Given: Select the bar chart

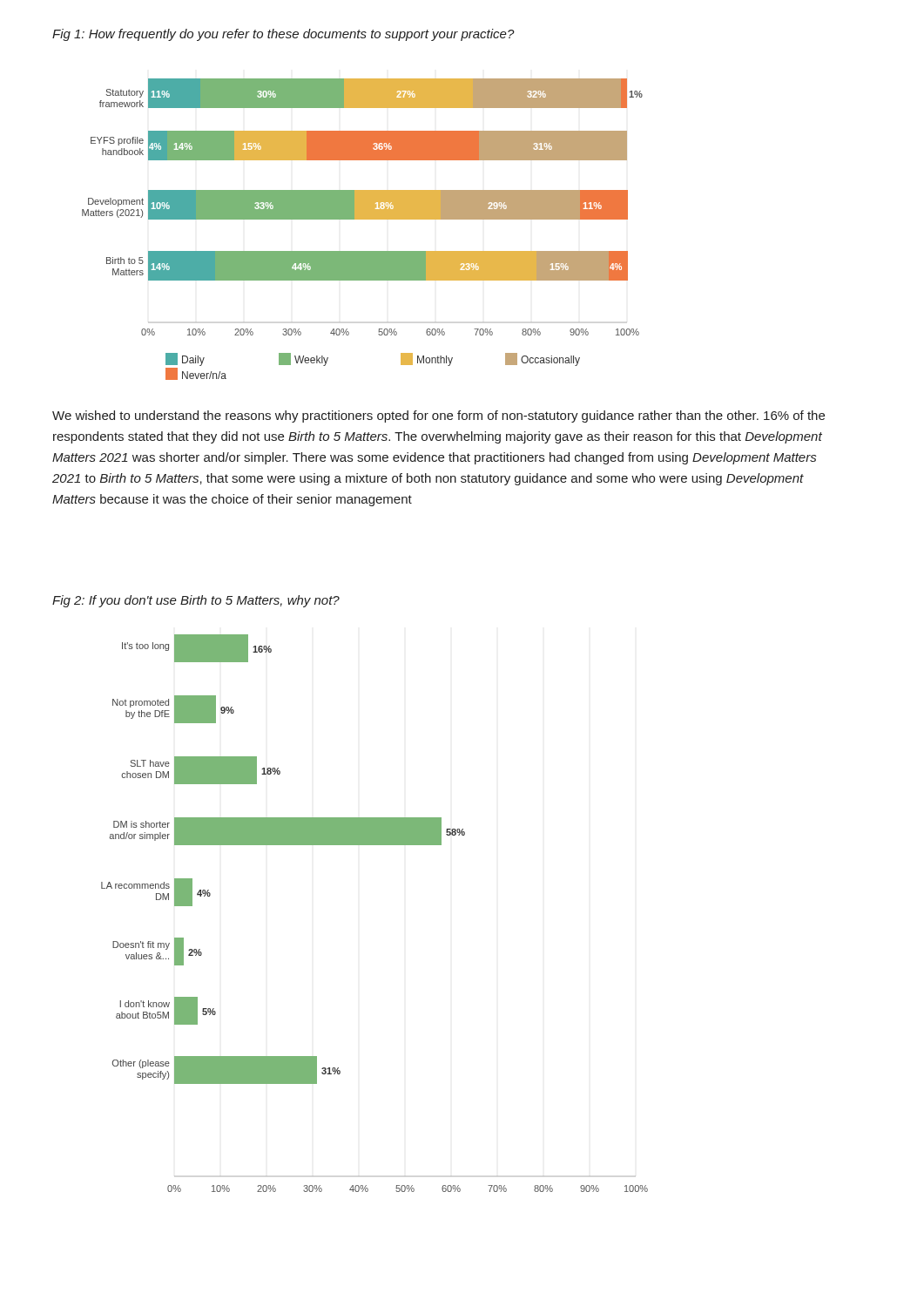Looking at the screenshot, I should tap(361, 950).
